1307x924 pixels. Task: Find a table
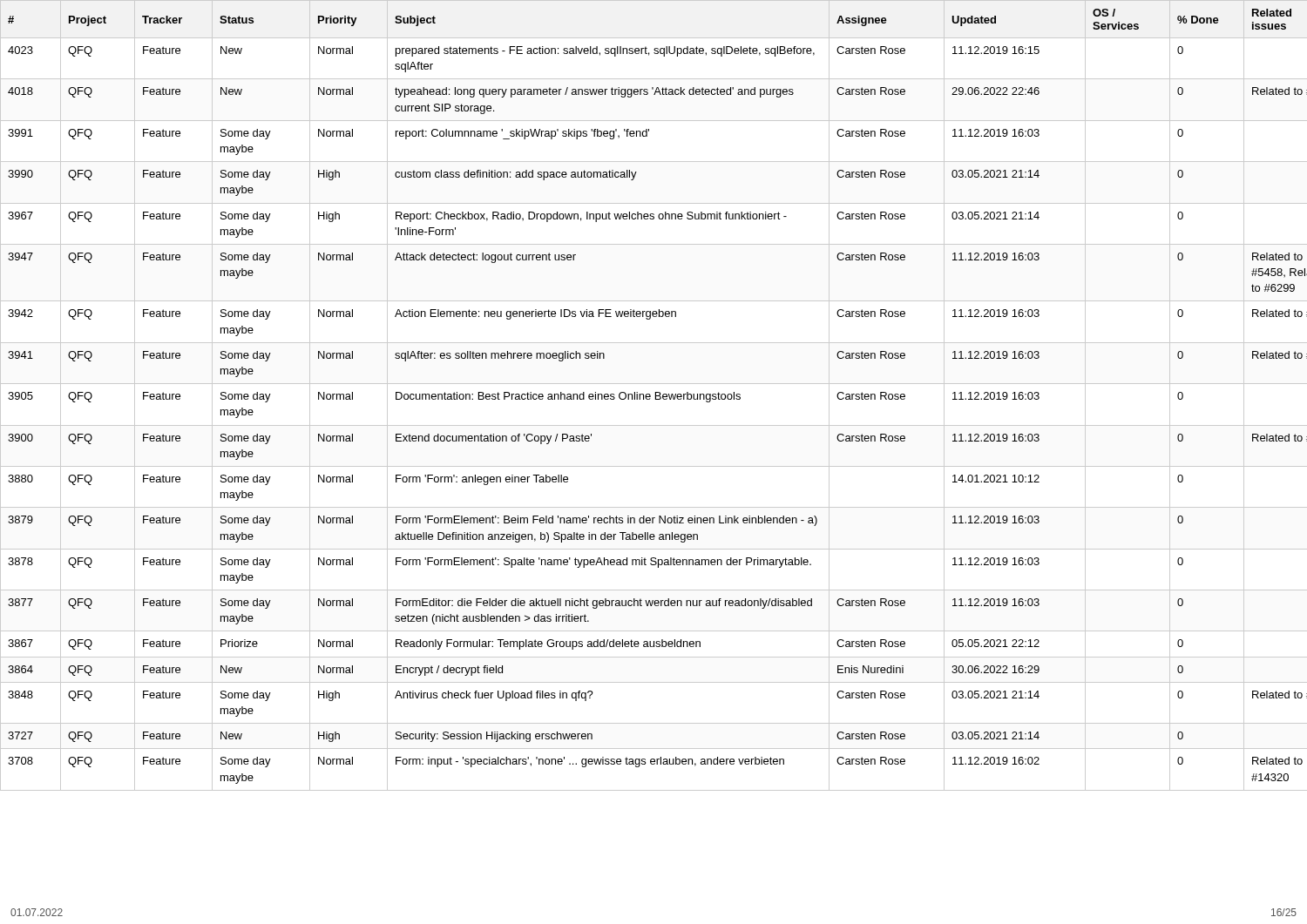click(654, 395)
